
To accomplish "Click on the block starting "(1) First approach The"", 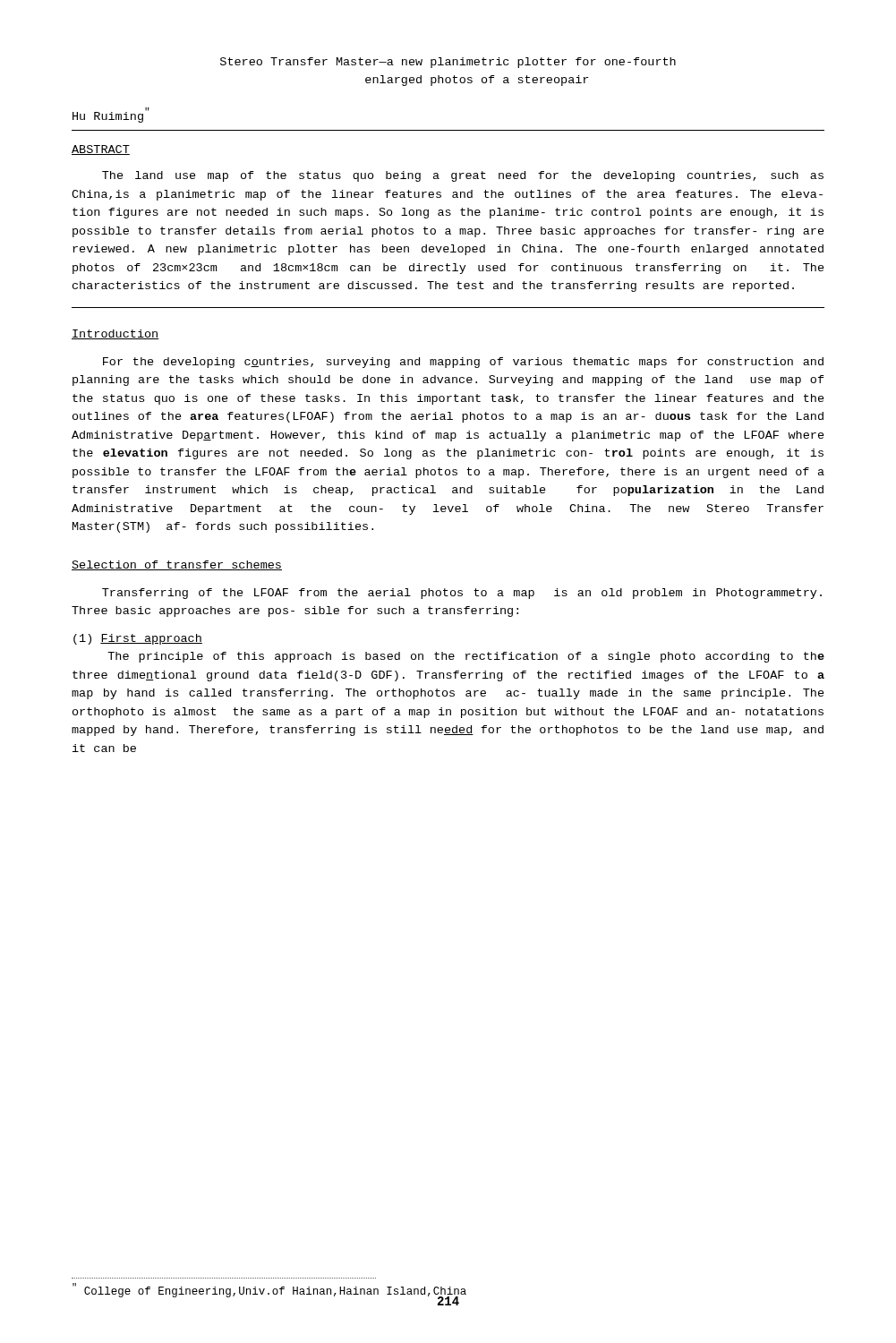I will (448, 694).
